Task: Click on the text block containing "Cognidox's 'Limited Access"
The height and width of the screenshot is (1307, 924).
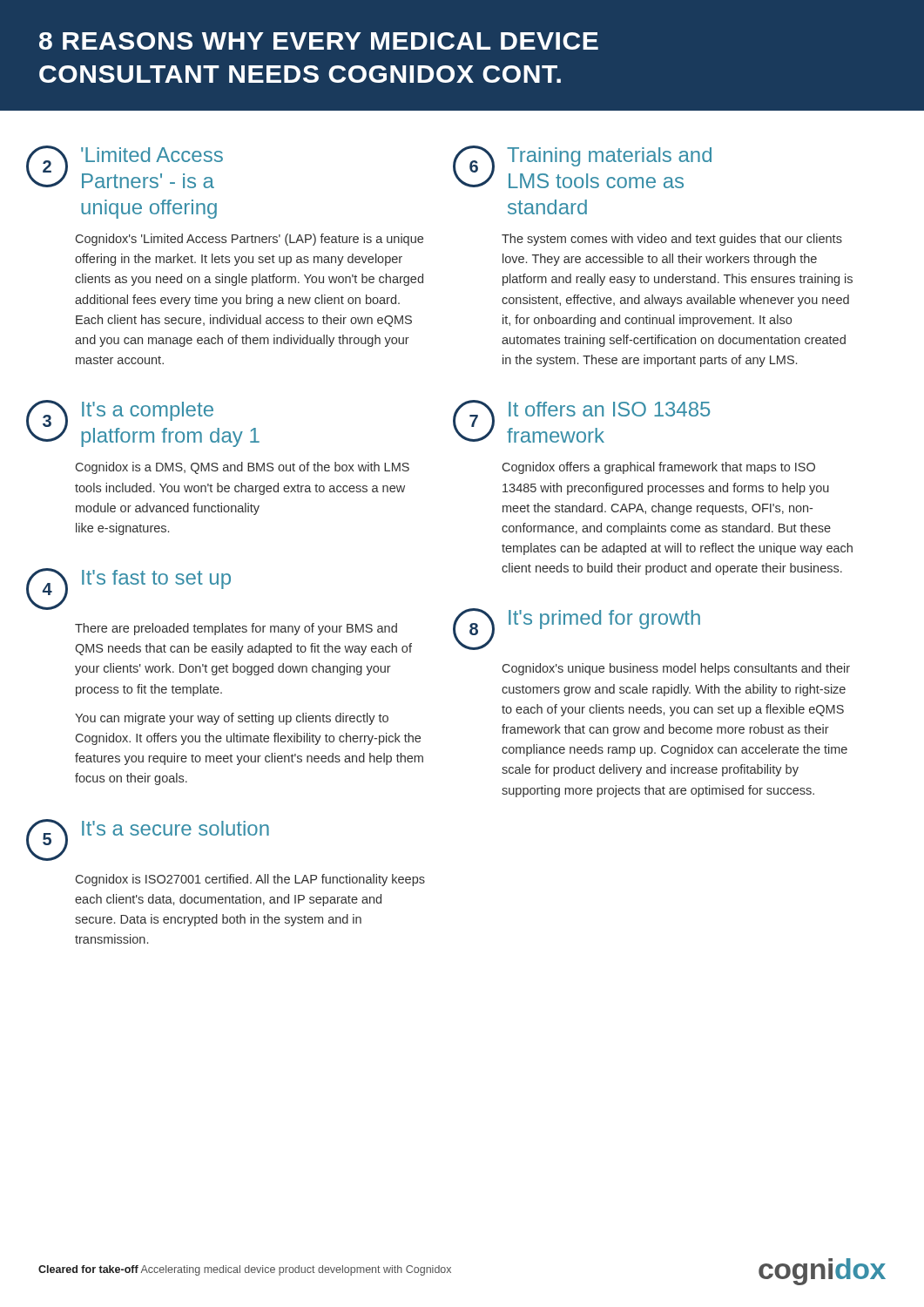Action: click(x=251, y=300)
